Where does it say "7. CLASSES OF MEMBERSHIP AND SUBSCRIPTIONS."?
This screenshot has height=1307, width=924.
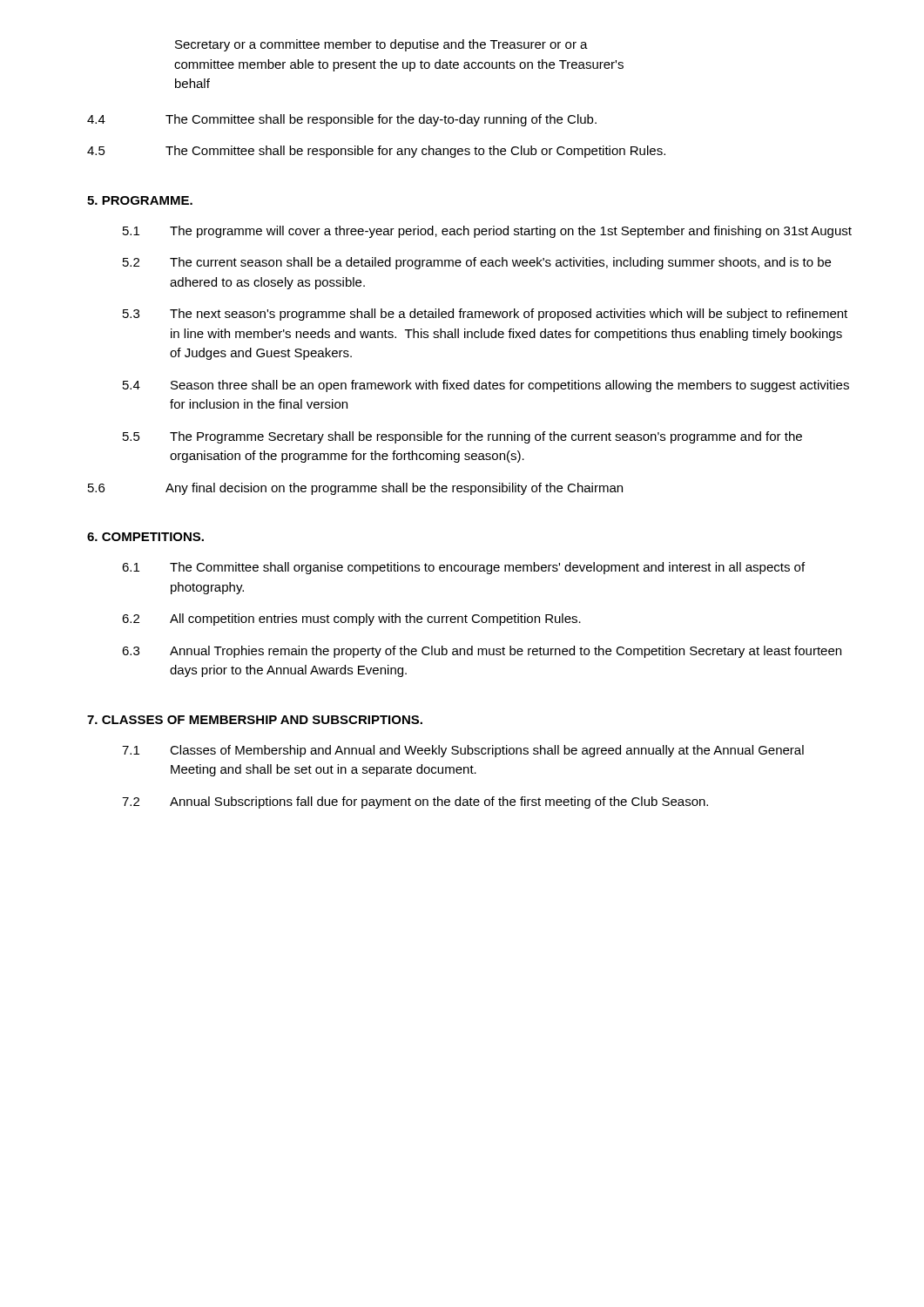[x=255, y=719]
